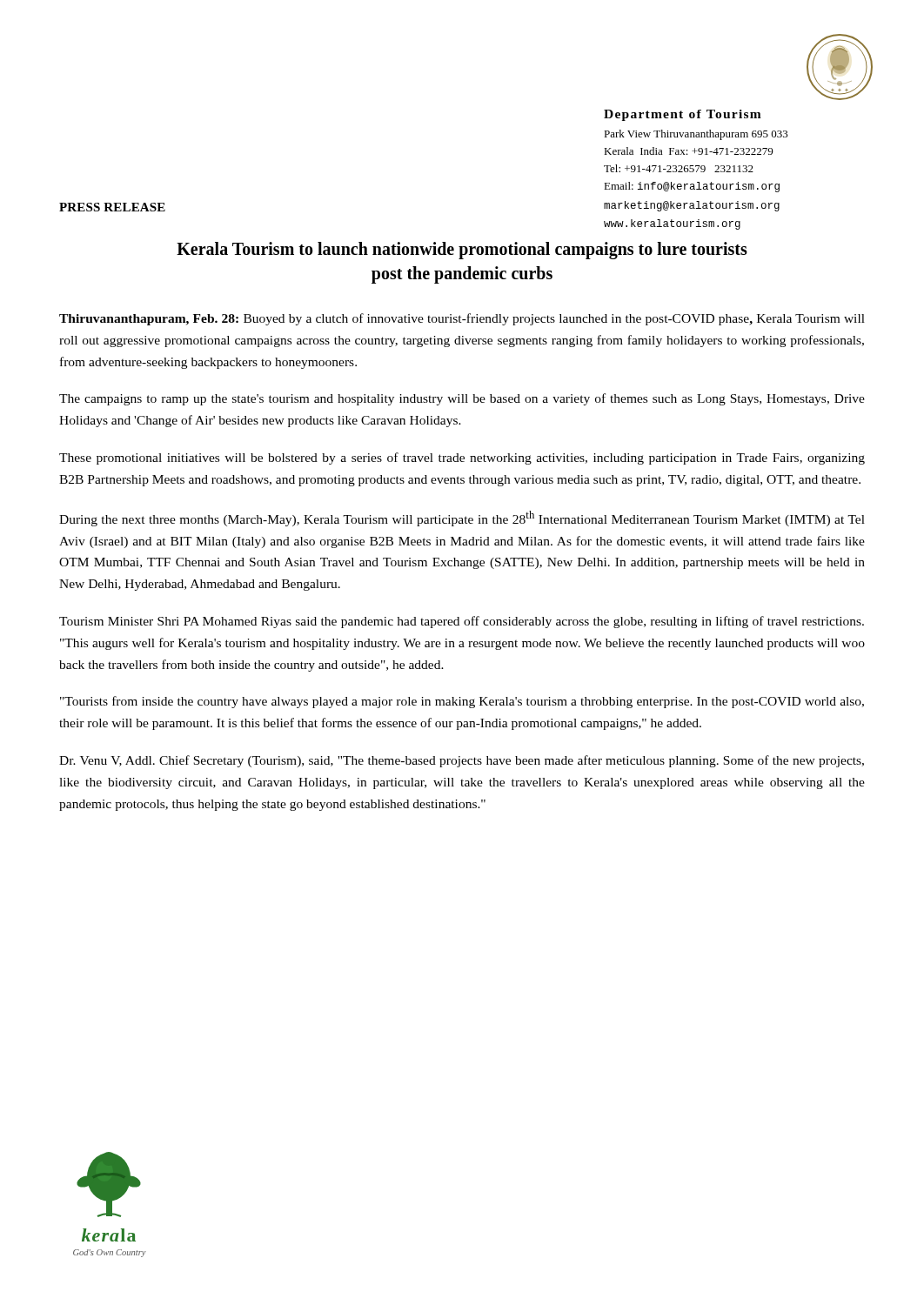Screen dimensions: 1305x924
Task: Locate the text block containing ""Tourists from inside the country have always played"
Action: [x=462, y=712]
